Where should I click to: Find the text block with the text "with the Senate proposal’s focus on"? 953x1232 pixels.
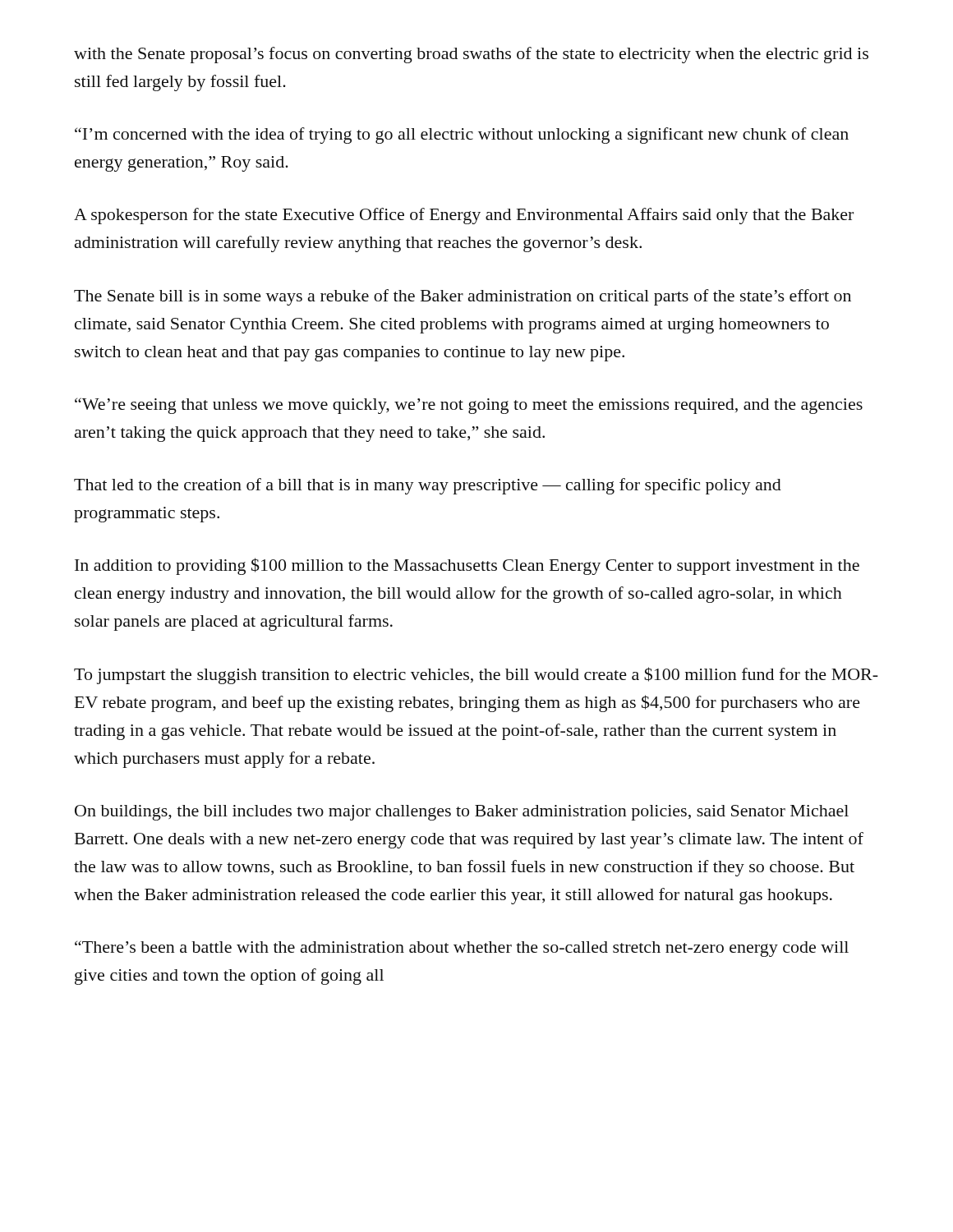point(471,67)
